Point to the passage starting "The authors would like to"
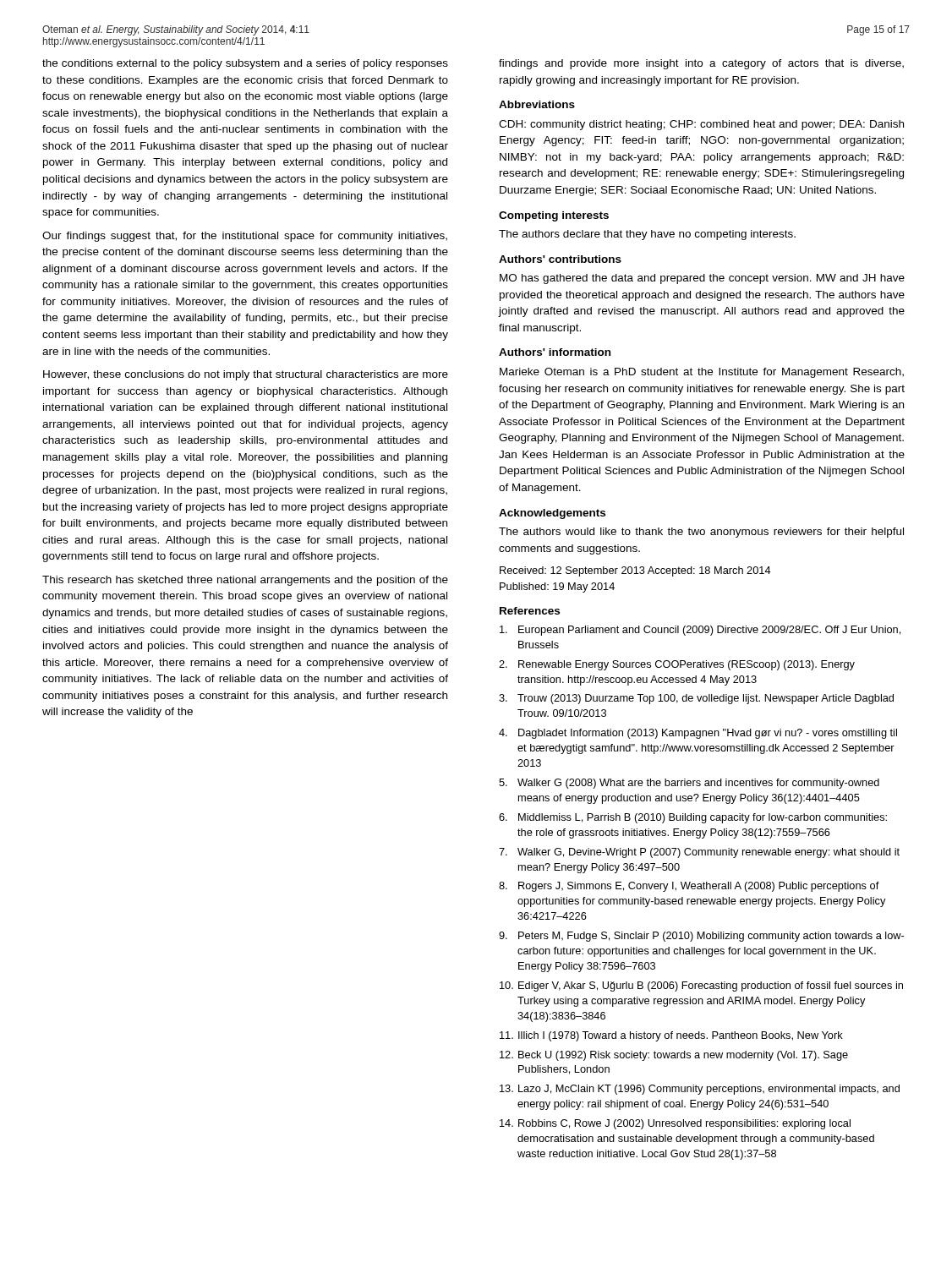 click(x=702, y=540)
